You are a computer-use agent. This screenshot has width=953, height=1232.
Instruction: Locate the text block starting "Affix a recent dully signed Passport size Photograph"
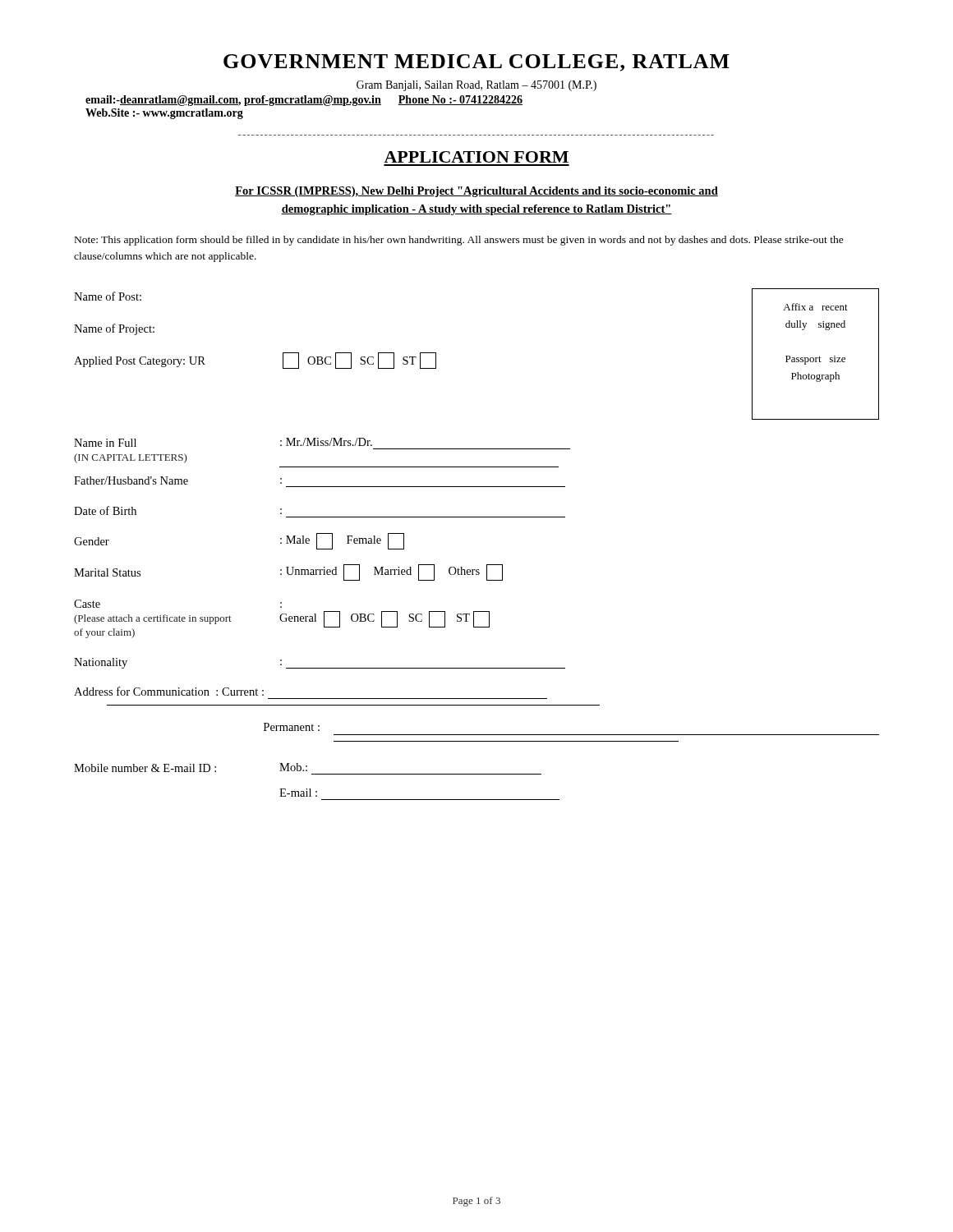pyautogui.click(x=815, y=307)
